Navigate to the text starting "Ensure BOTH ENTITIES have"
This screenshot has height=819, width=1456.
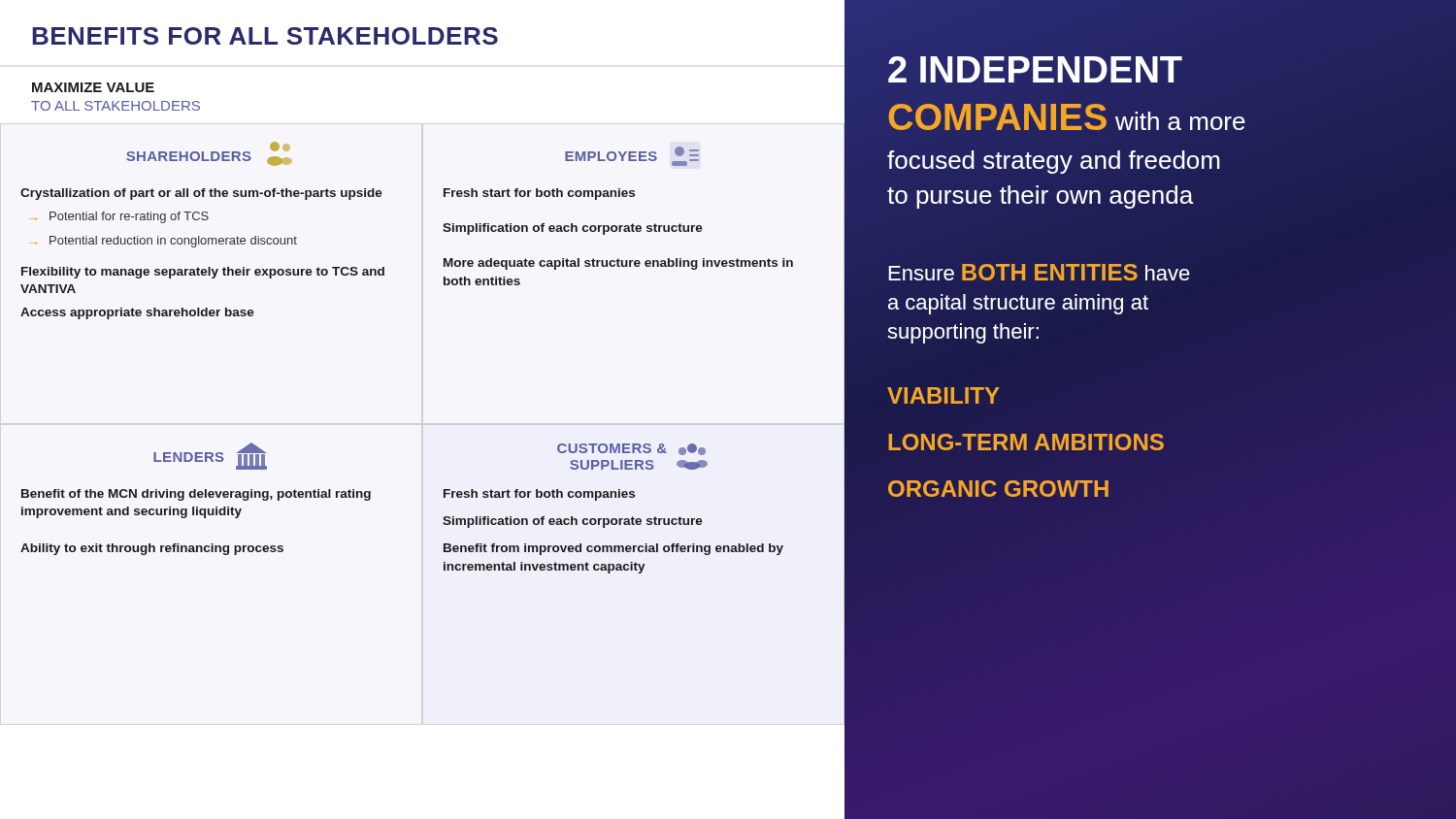pyautogui.click(x=1039, y=301)
